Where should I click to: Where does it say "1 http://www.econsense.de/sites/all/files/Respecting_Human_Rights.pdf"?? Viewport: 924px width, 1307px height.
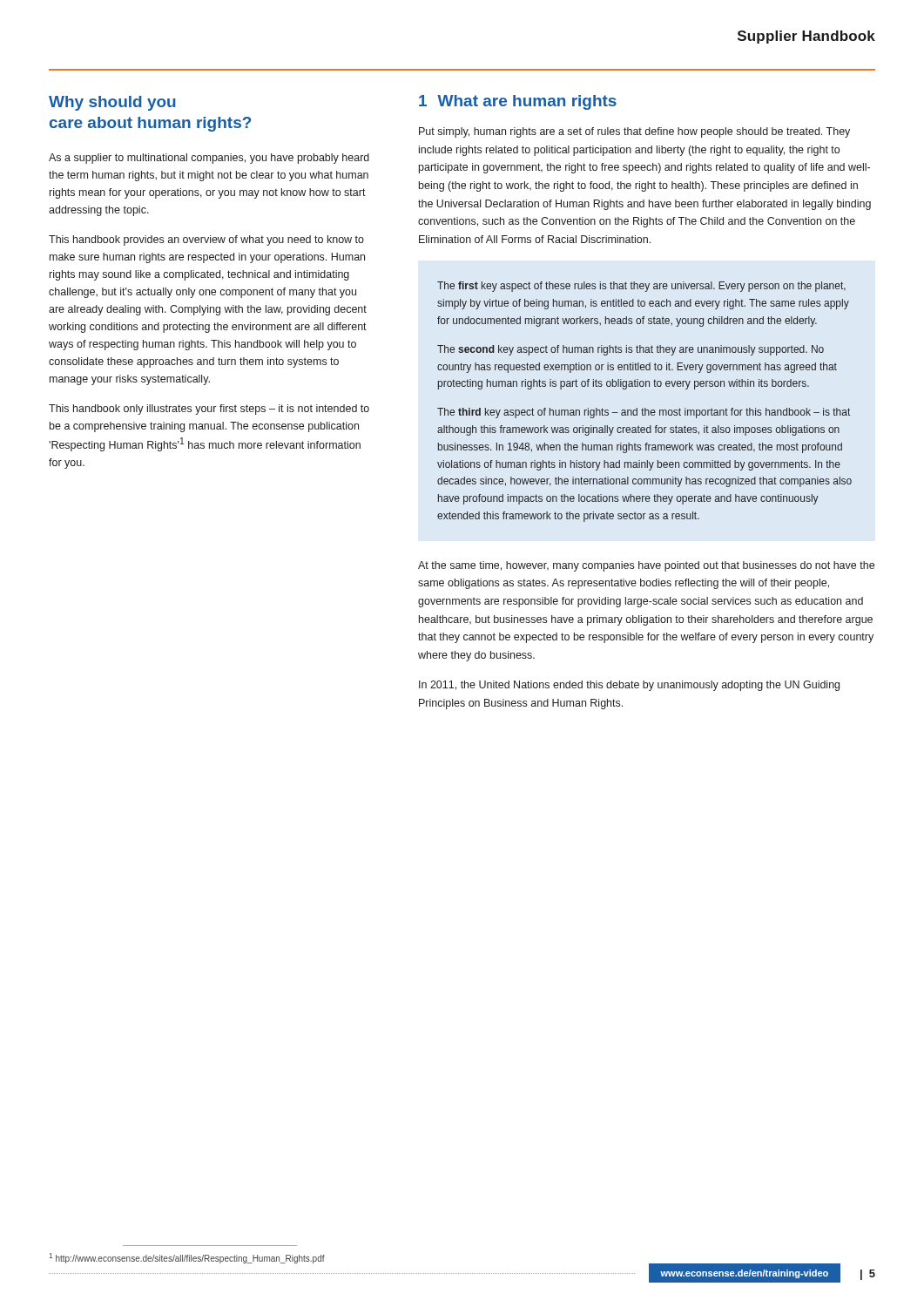tap(187, 1257)
